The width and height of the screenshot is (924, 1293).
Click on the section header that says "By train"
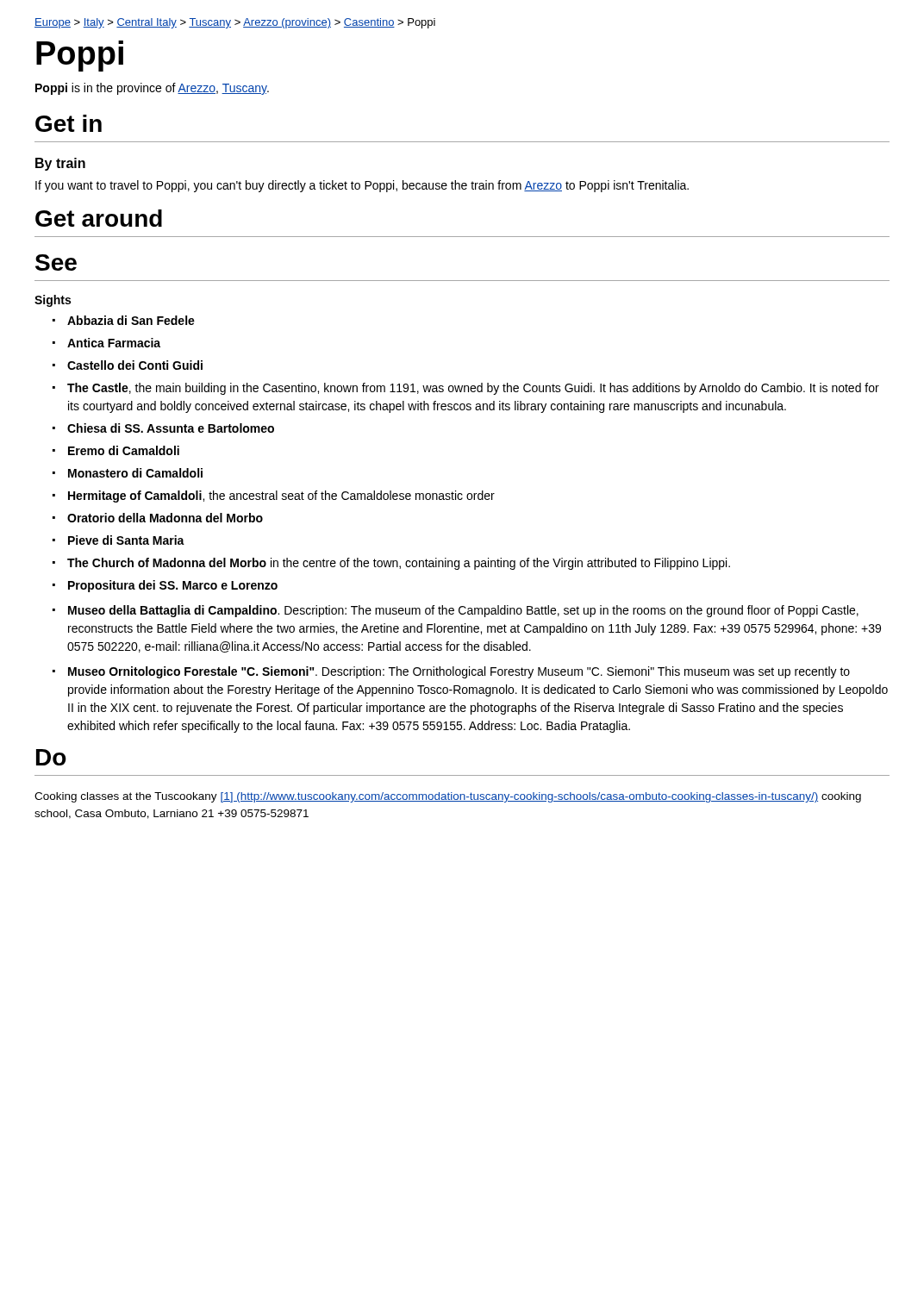point(60,164)
